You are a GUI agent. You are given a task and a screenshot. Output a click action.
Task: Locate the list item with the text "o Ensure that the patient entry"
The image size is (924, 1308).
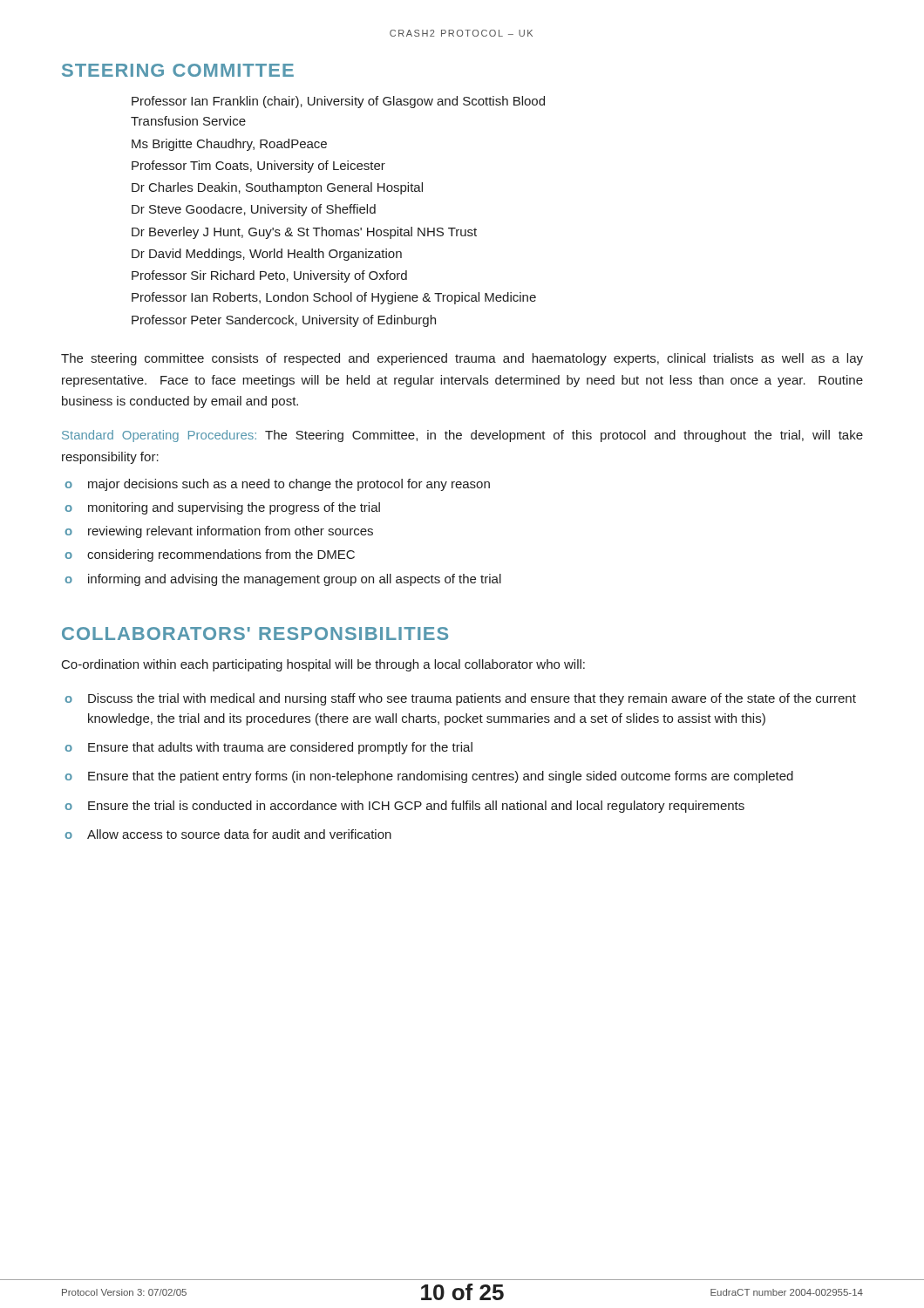pos(464,776)
